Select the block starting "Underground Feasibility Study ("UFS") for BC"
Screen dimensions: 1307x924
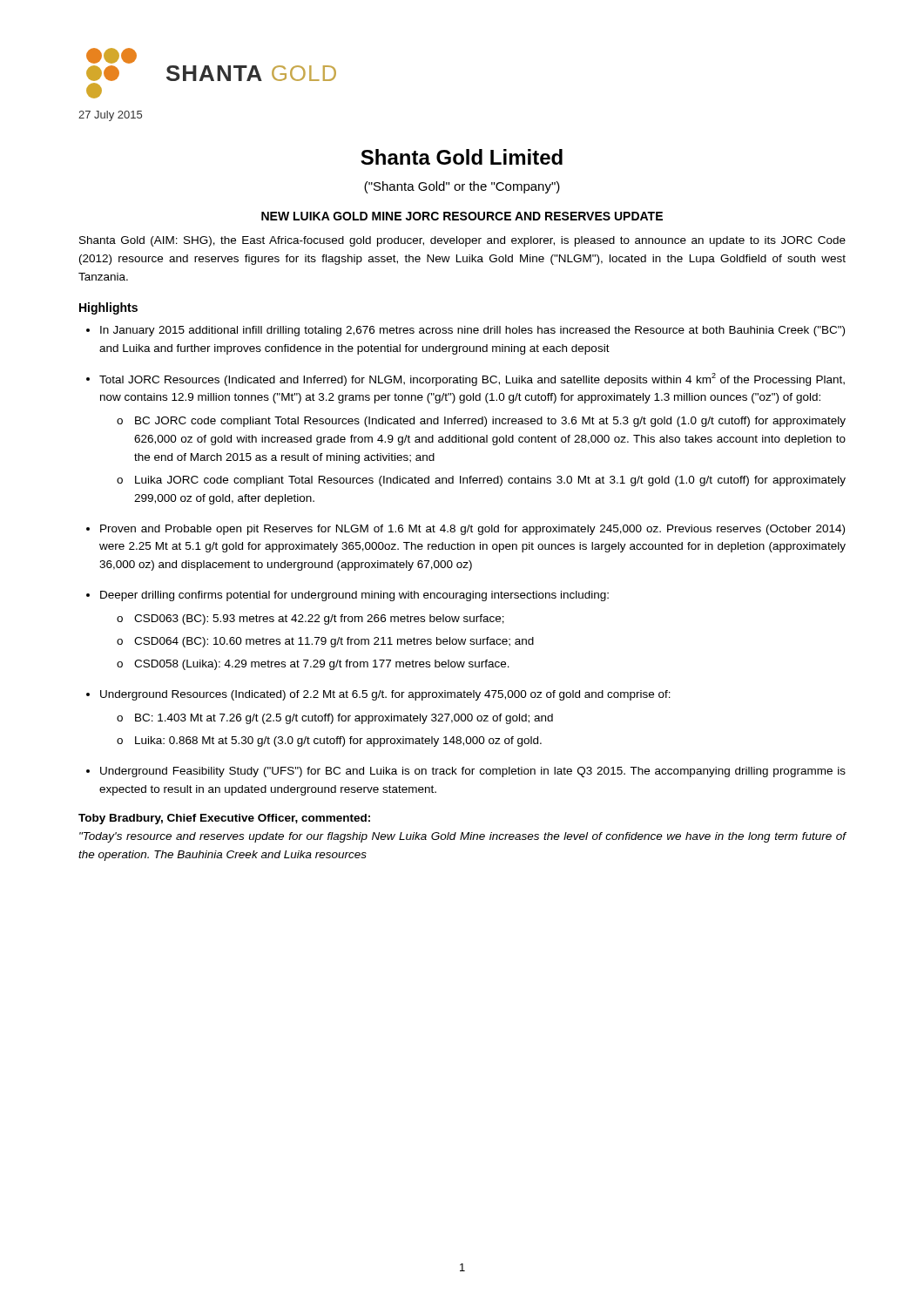click(472, 780)
